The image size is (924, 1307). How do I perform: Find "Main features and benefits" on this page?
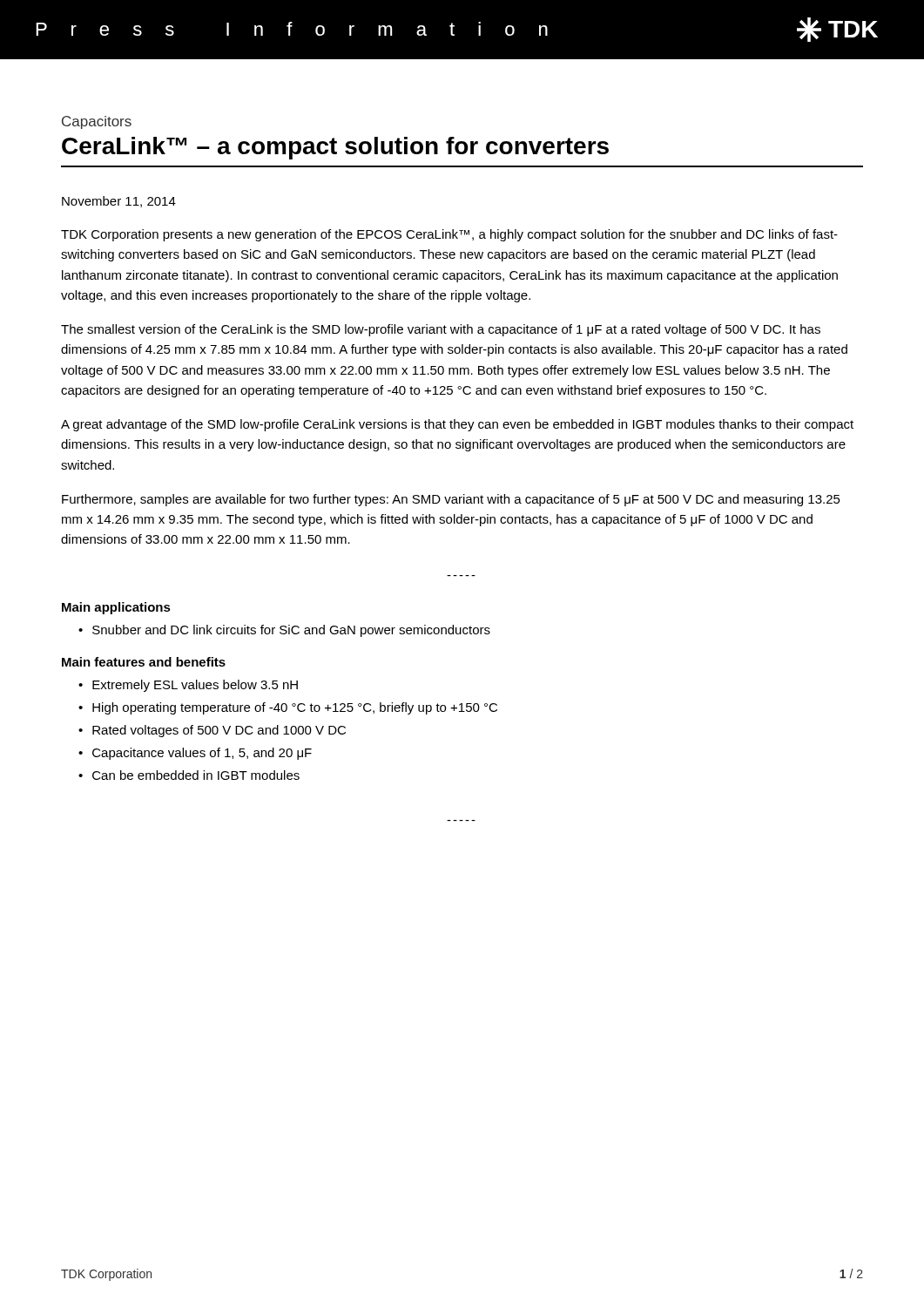pos(143,661)
